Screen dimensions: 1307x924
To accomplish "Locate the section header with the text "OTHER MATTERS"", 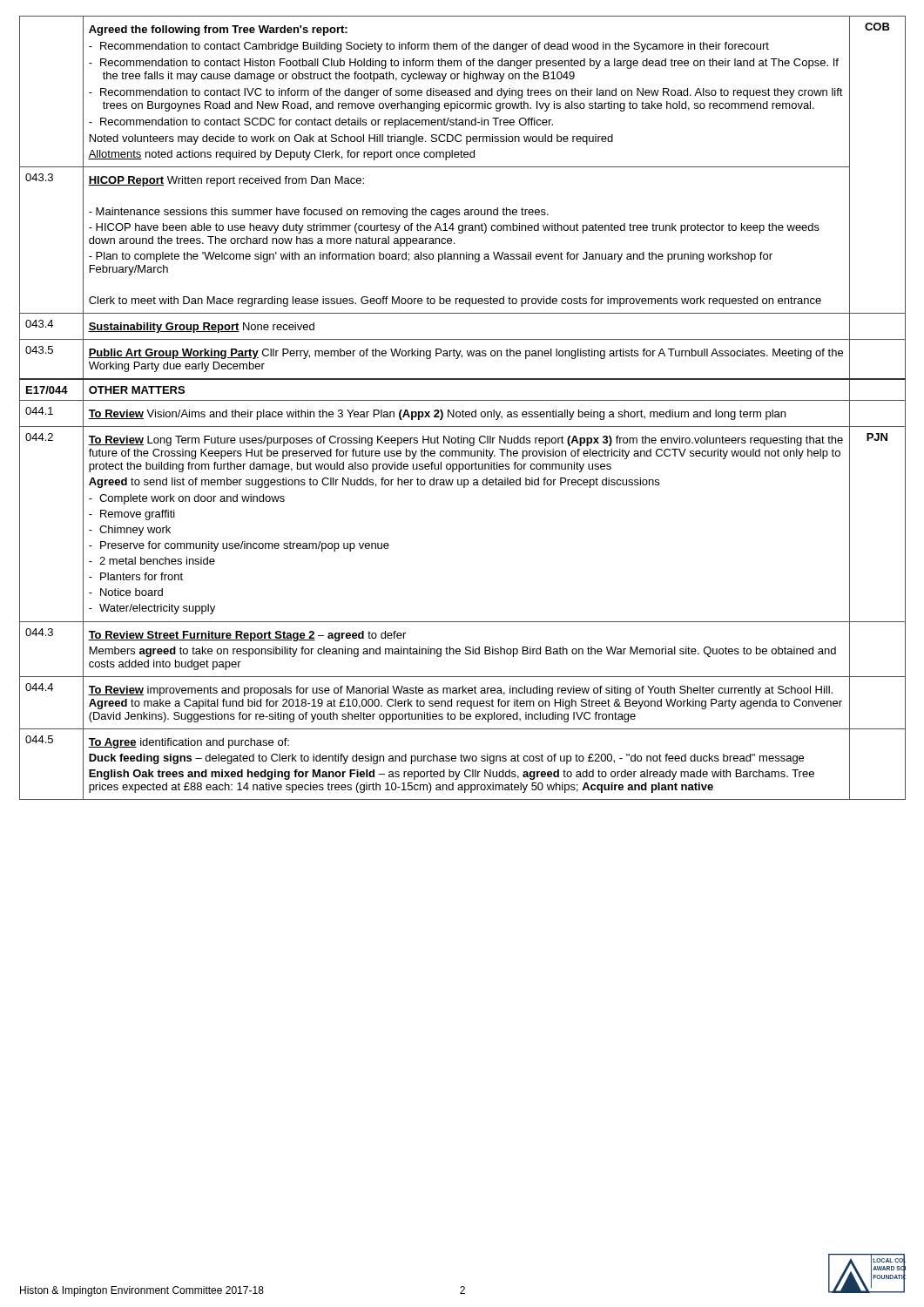I will click(137, 390).
